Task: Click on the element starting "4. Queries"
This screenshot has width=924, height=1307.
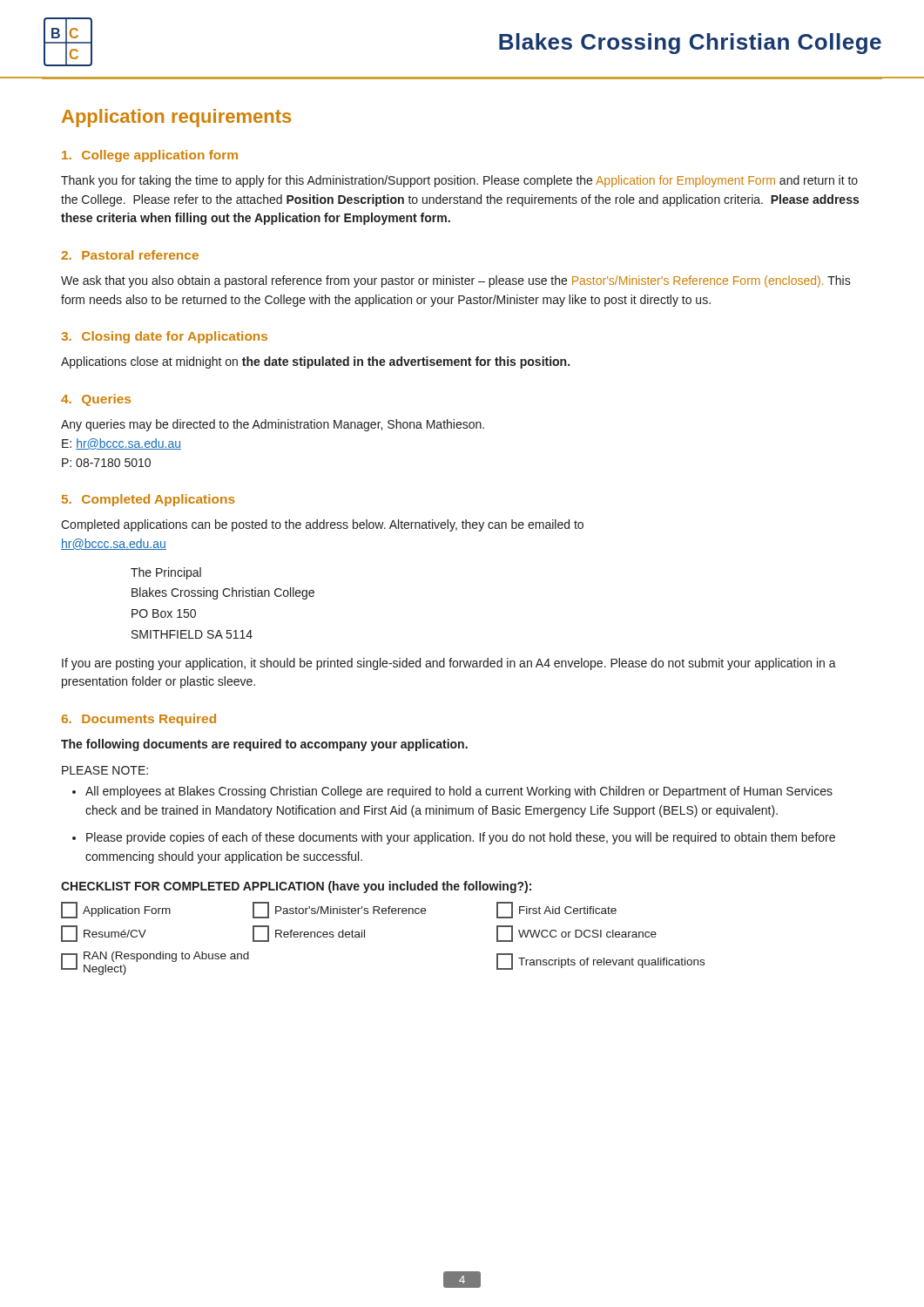Action: 96,399
